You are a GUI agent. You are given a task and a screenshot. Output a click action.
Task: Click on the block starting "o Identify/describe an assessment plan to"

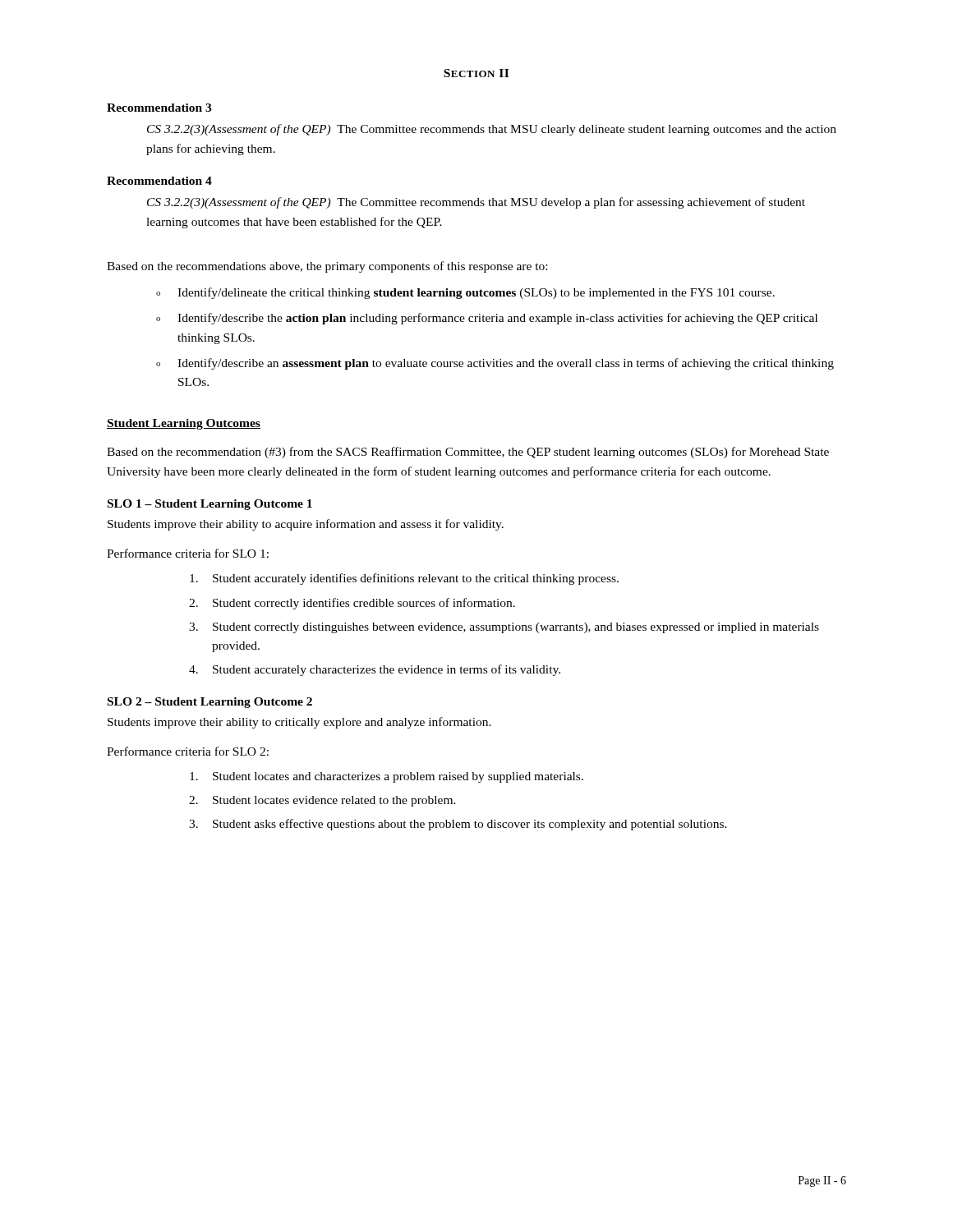[501, 372]
